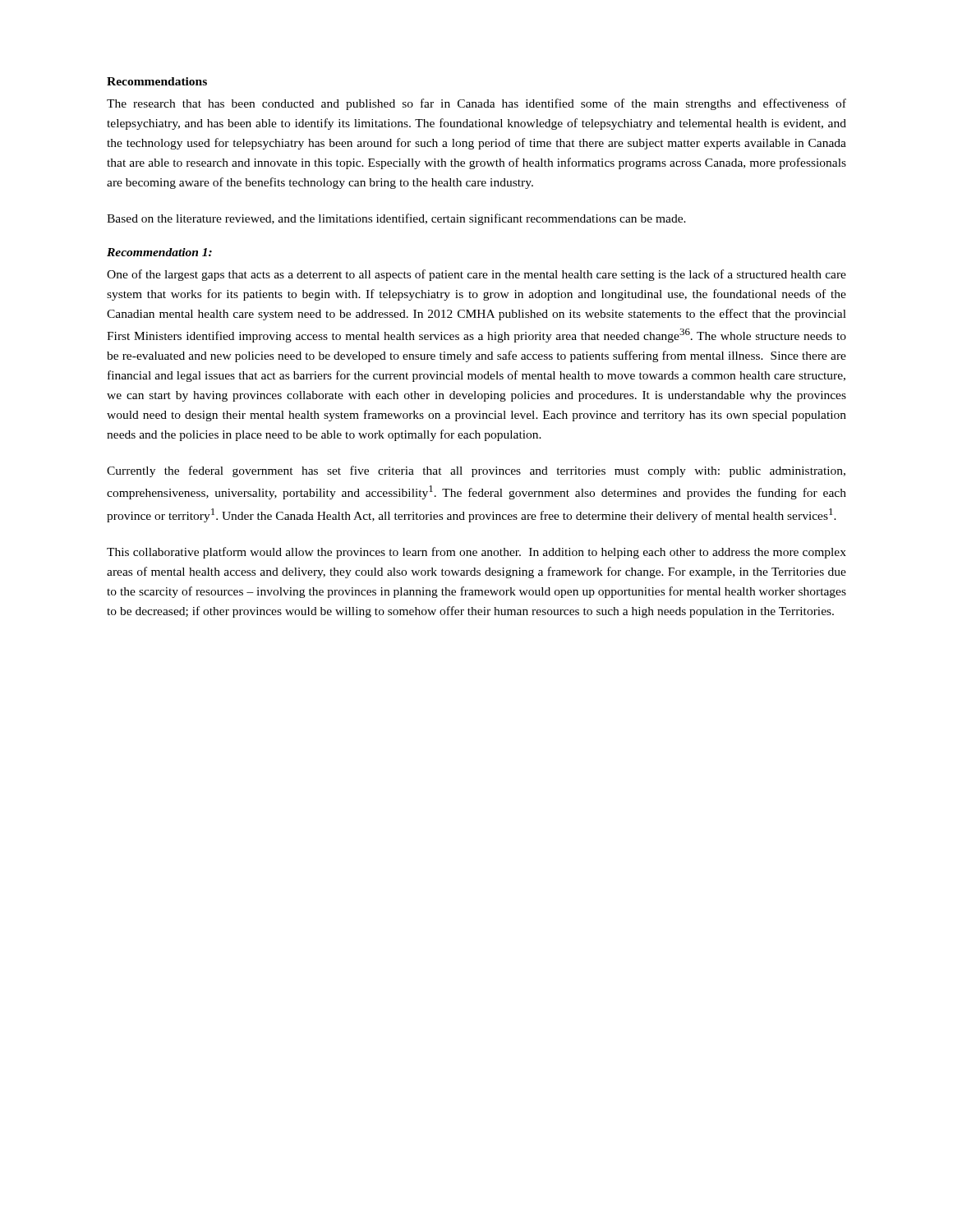Select the text starting "Based on the literature"
953x1232 pixels.
coord(397,218)
